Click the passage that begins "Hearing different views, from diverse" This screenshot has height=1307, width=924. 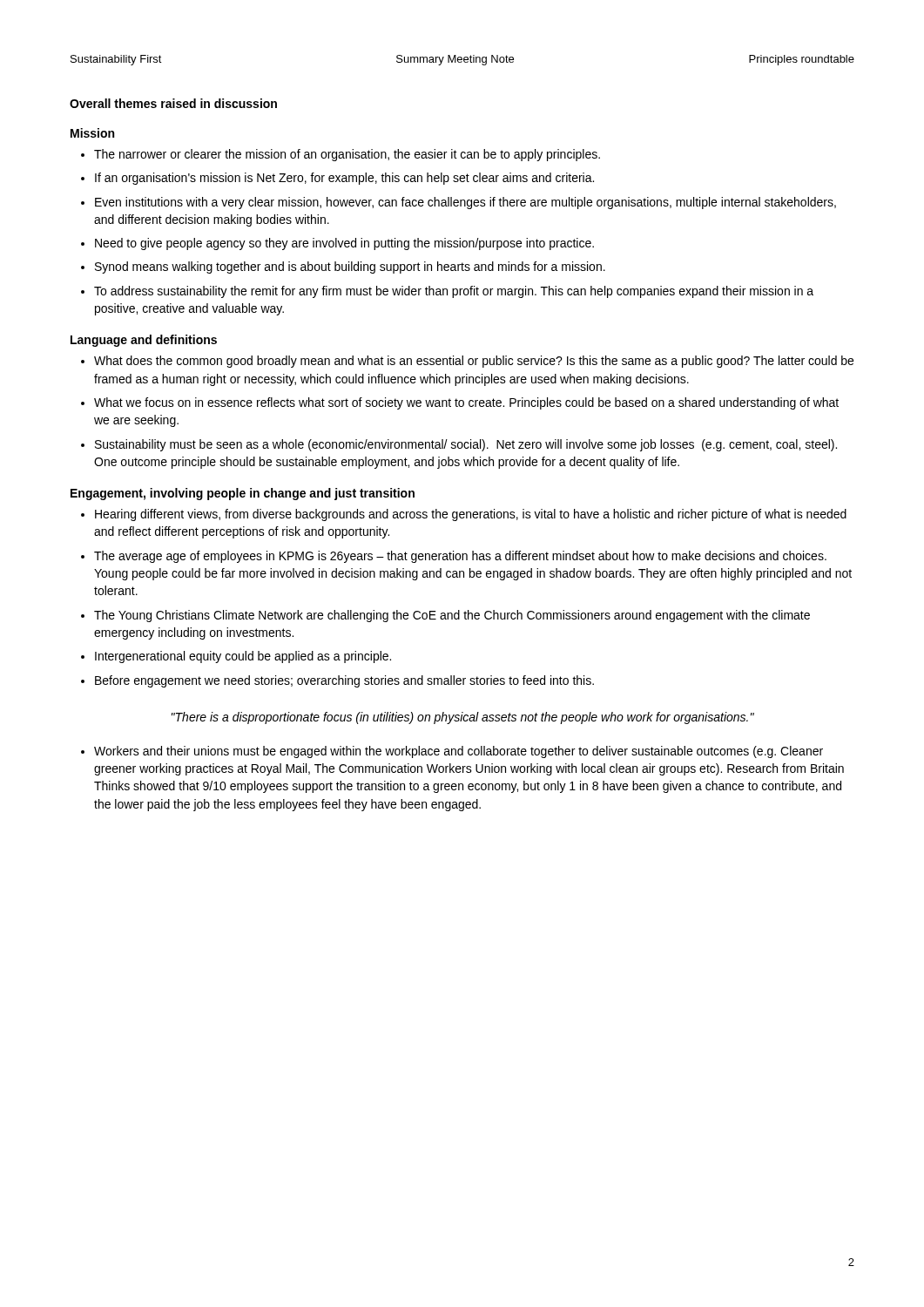tap(462, 523)
